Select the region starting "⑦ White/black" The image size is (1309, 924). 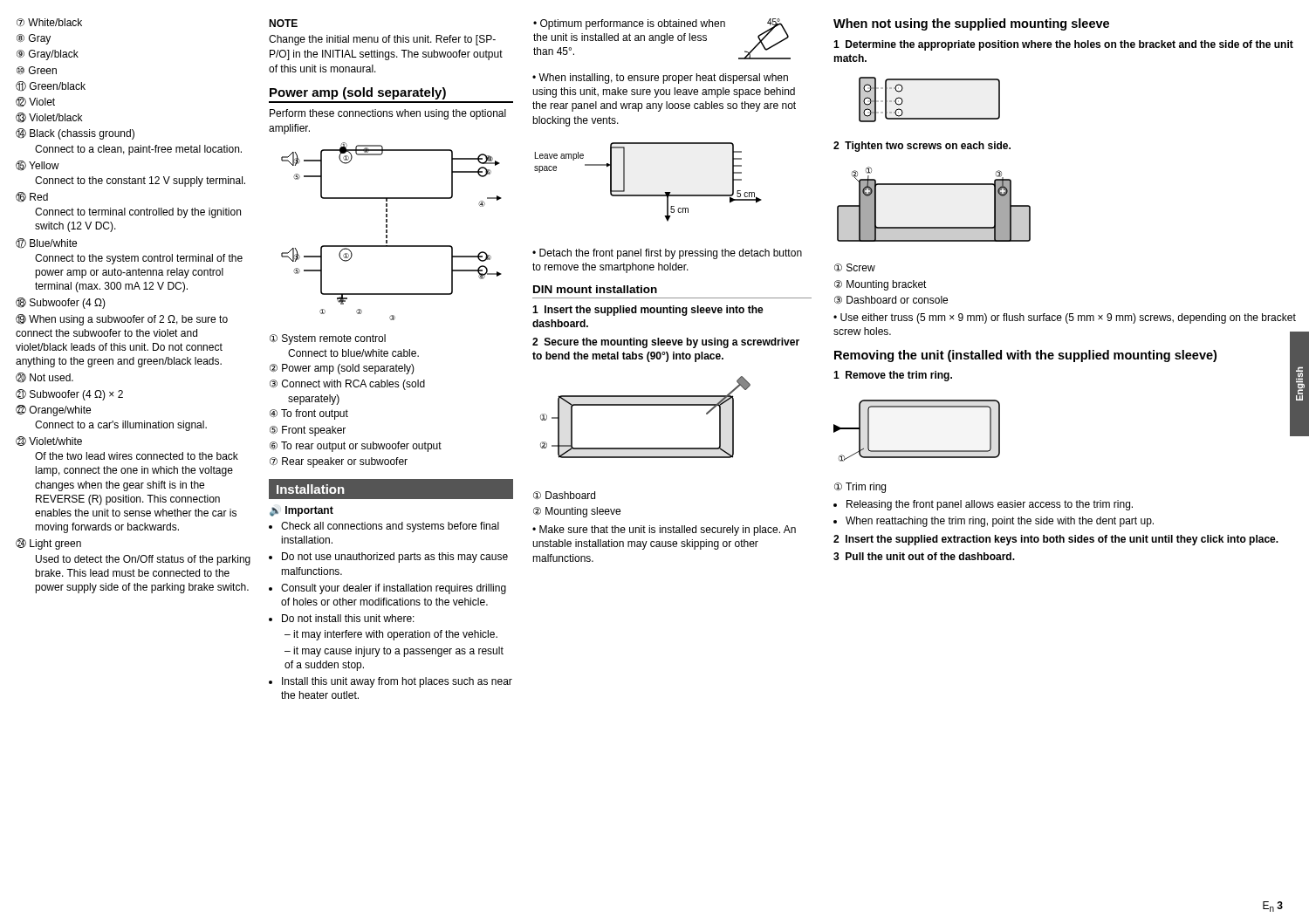coord(49,23)
